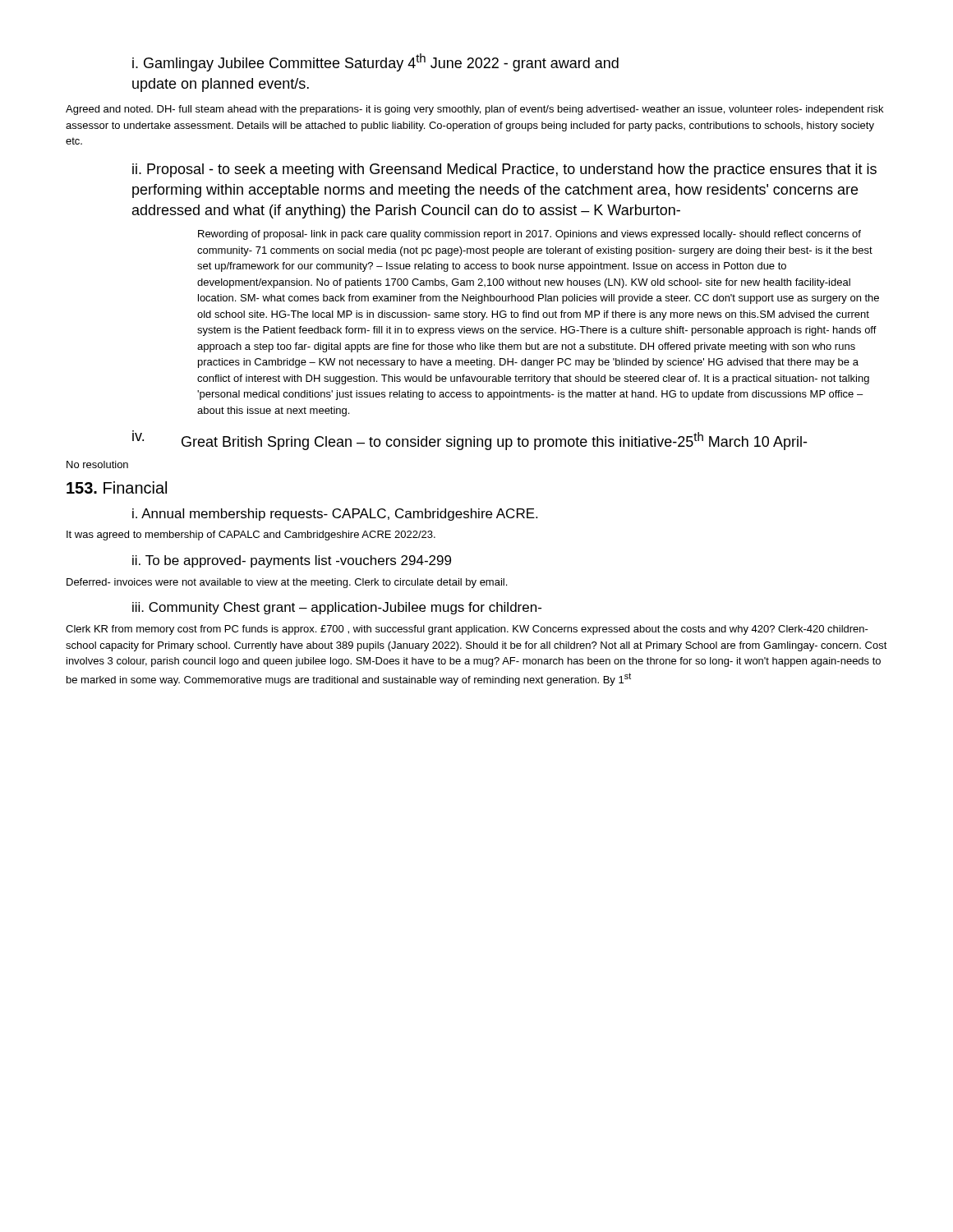This screenshot has height=1232, width=953.
Task: Select the region starting "Deferred- invoices were not available"
Action: click(476, 582)
